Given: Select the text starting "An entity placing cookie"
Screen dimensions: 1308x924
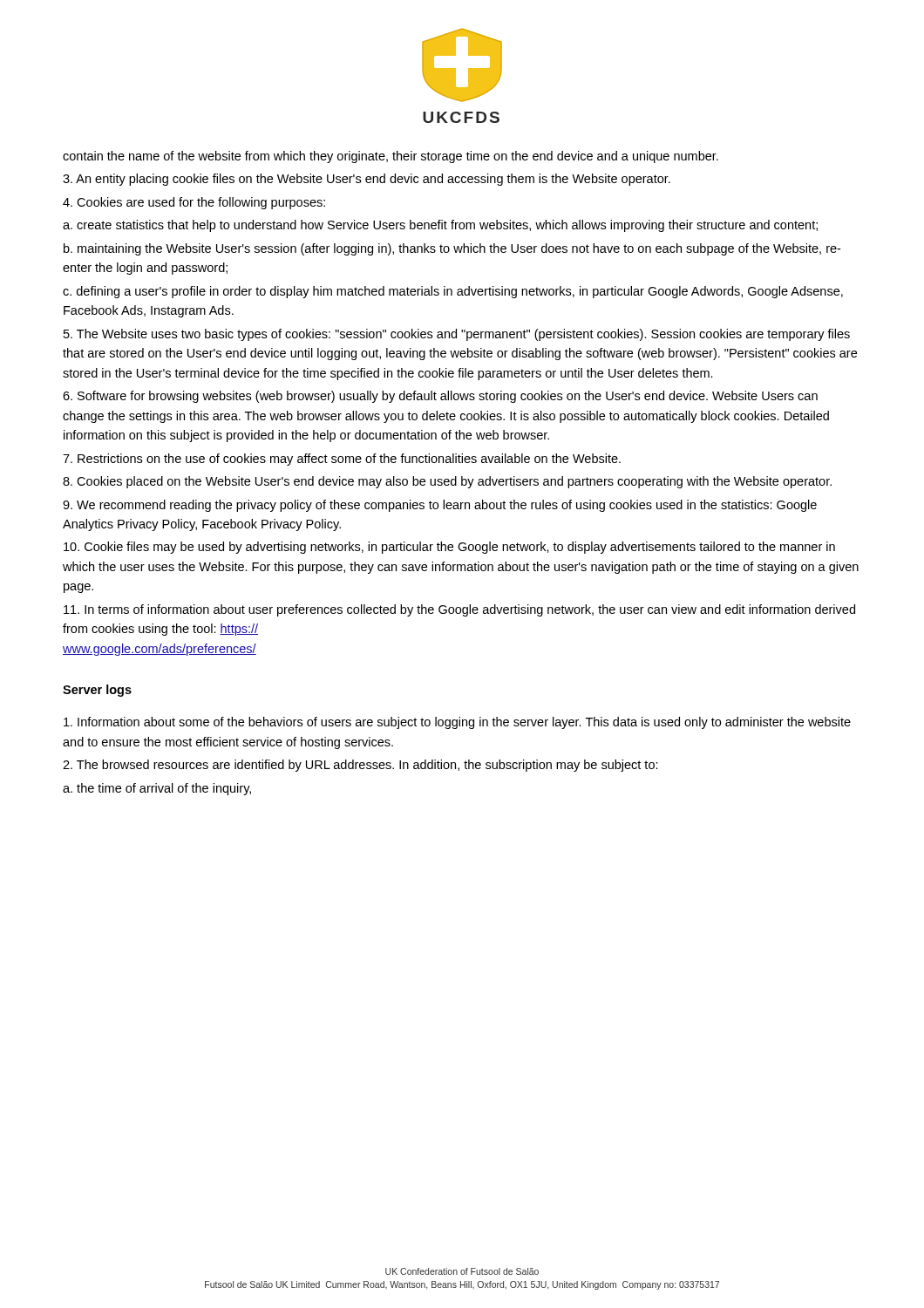Looking at the screenshot, I should [367, 179].
